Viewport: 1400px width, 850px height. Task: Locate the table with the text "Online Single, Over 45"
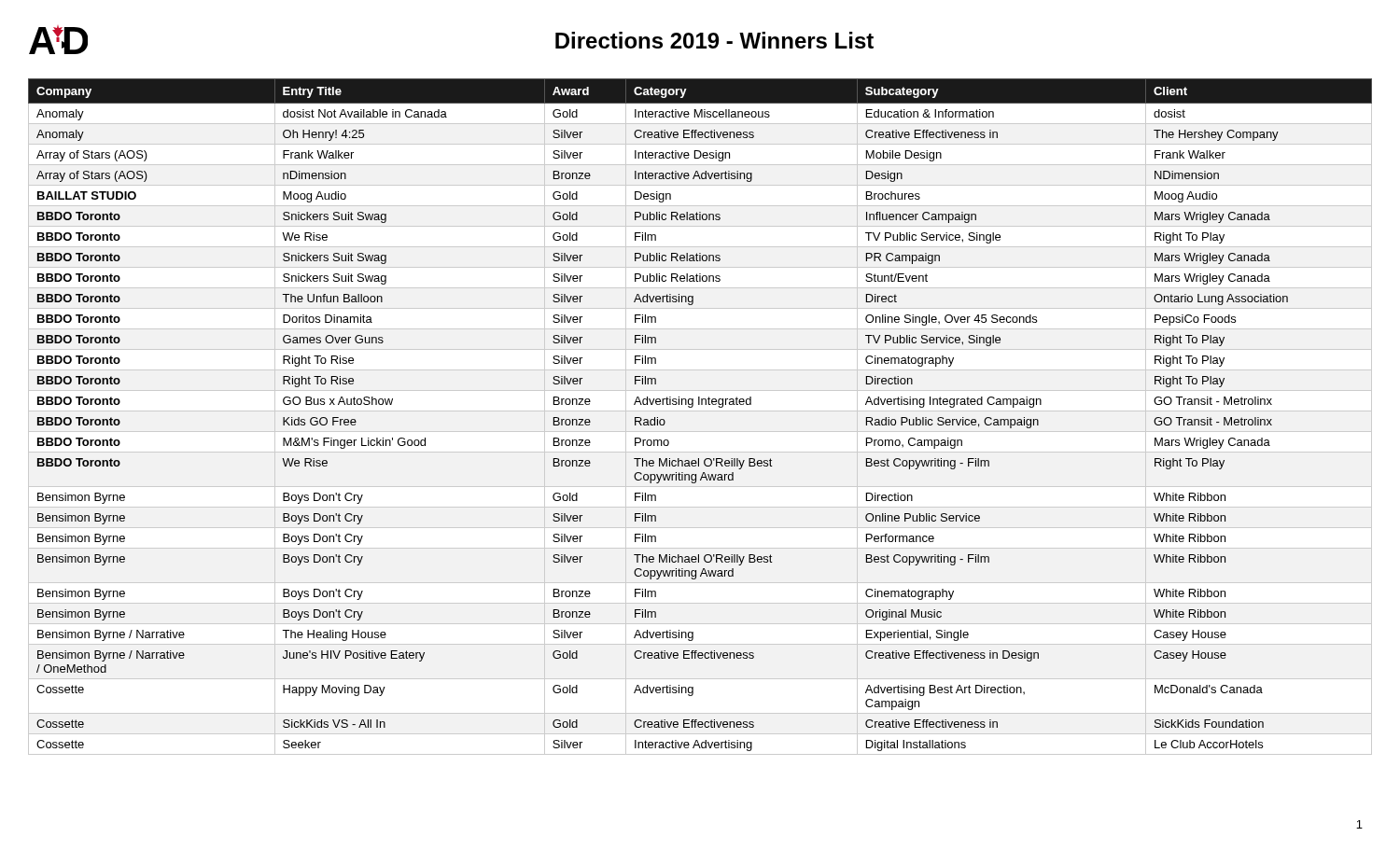coord(700,417)
